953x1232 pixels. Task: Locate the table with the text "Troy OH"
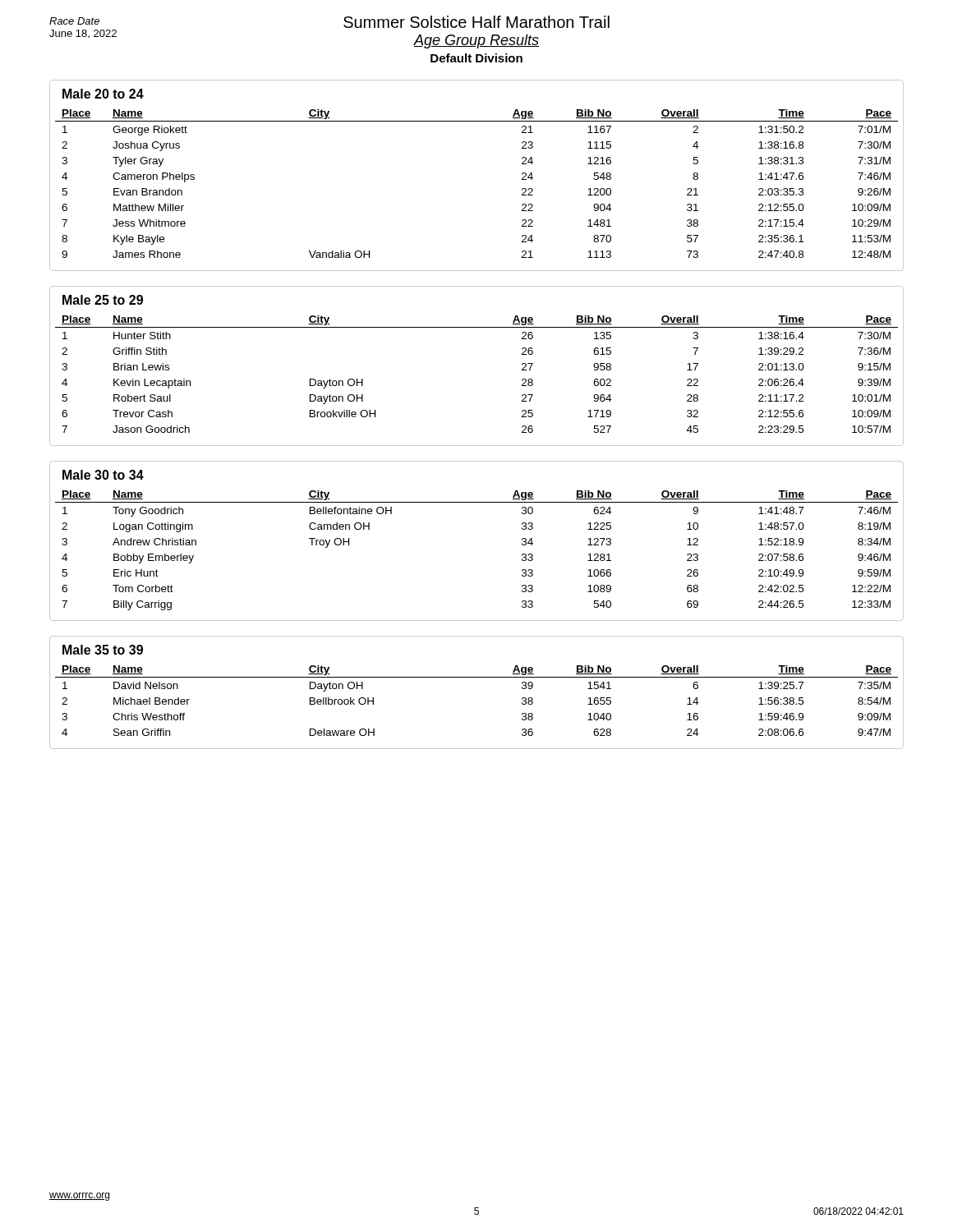tap(476, 549)
